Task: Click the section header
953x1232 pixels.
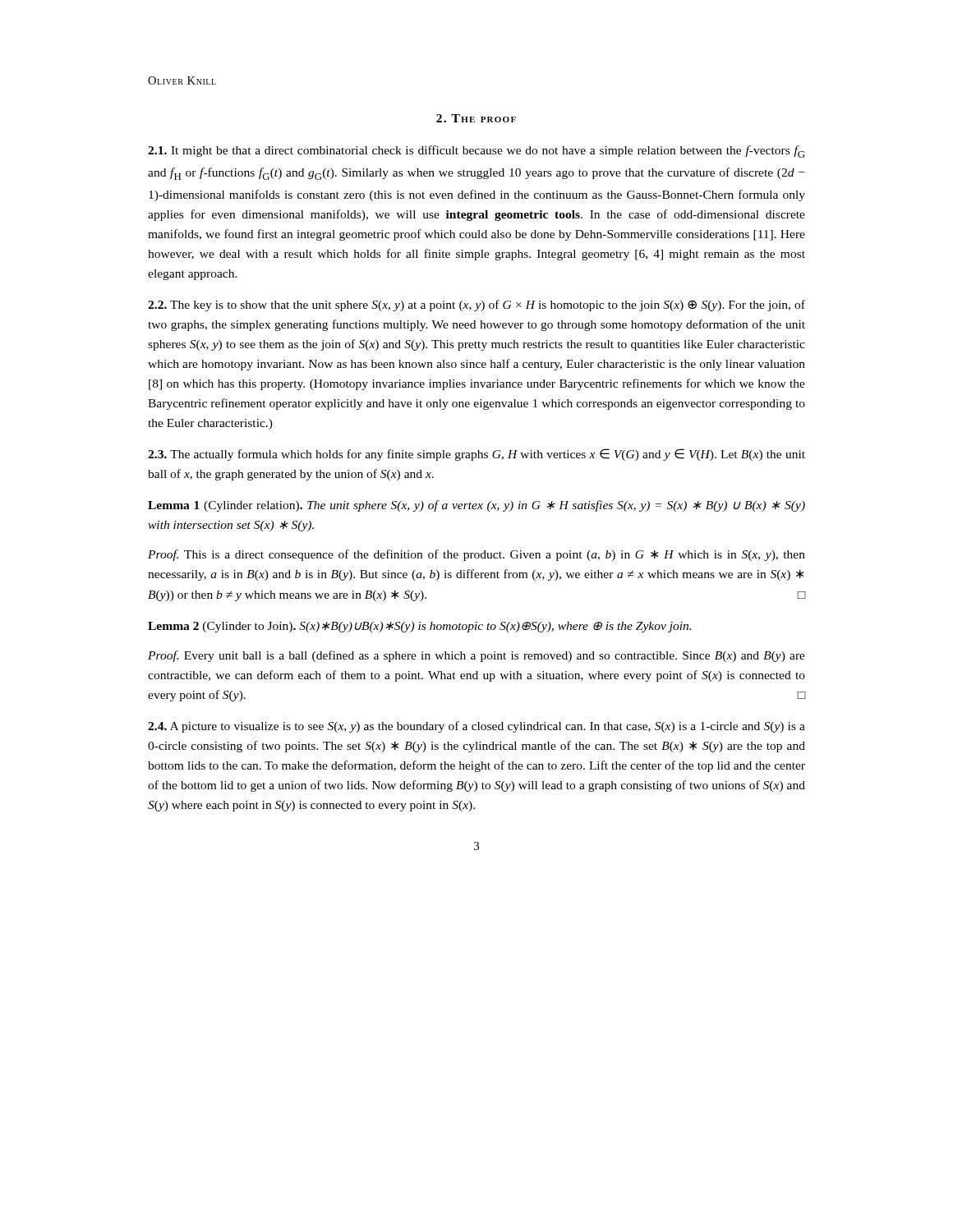Action: click(x=476, y=118)
